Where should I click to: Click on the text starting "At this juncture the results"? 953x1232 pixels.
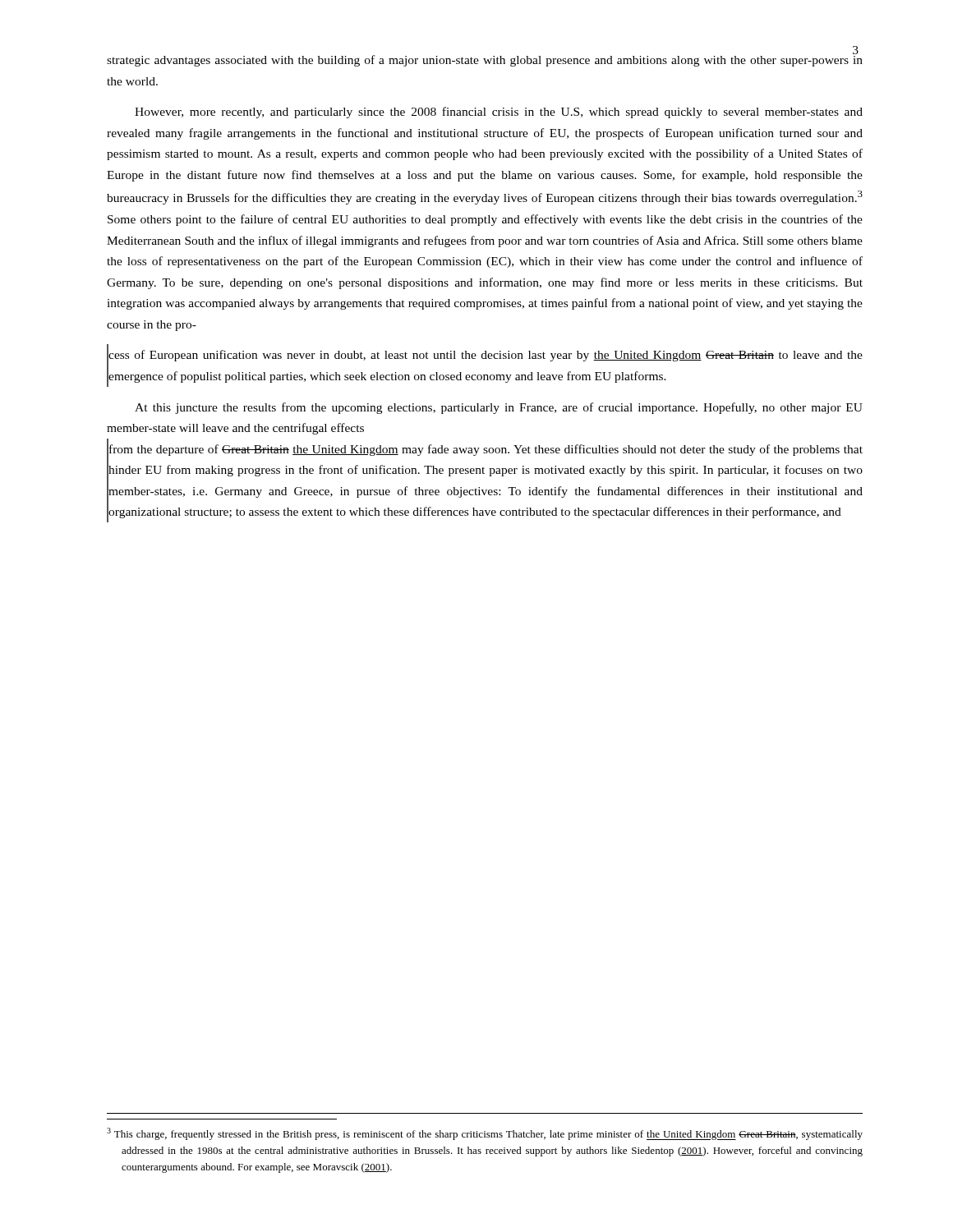485,417
